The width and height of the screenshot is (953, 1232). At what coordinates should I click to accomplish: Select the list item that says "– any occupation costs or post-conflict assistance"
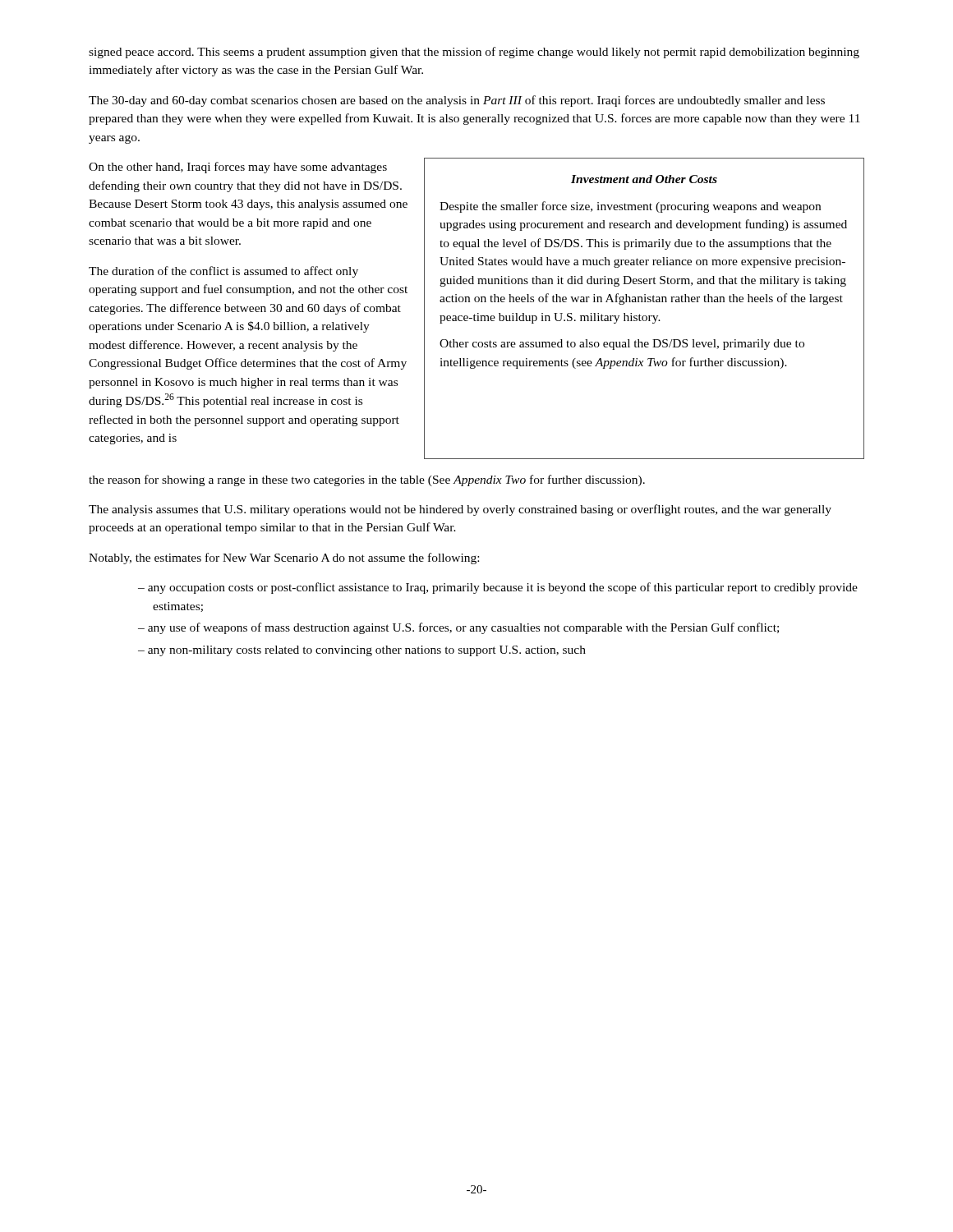498,596
